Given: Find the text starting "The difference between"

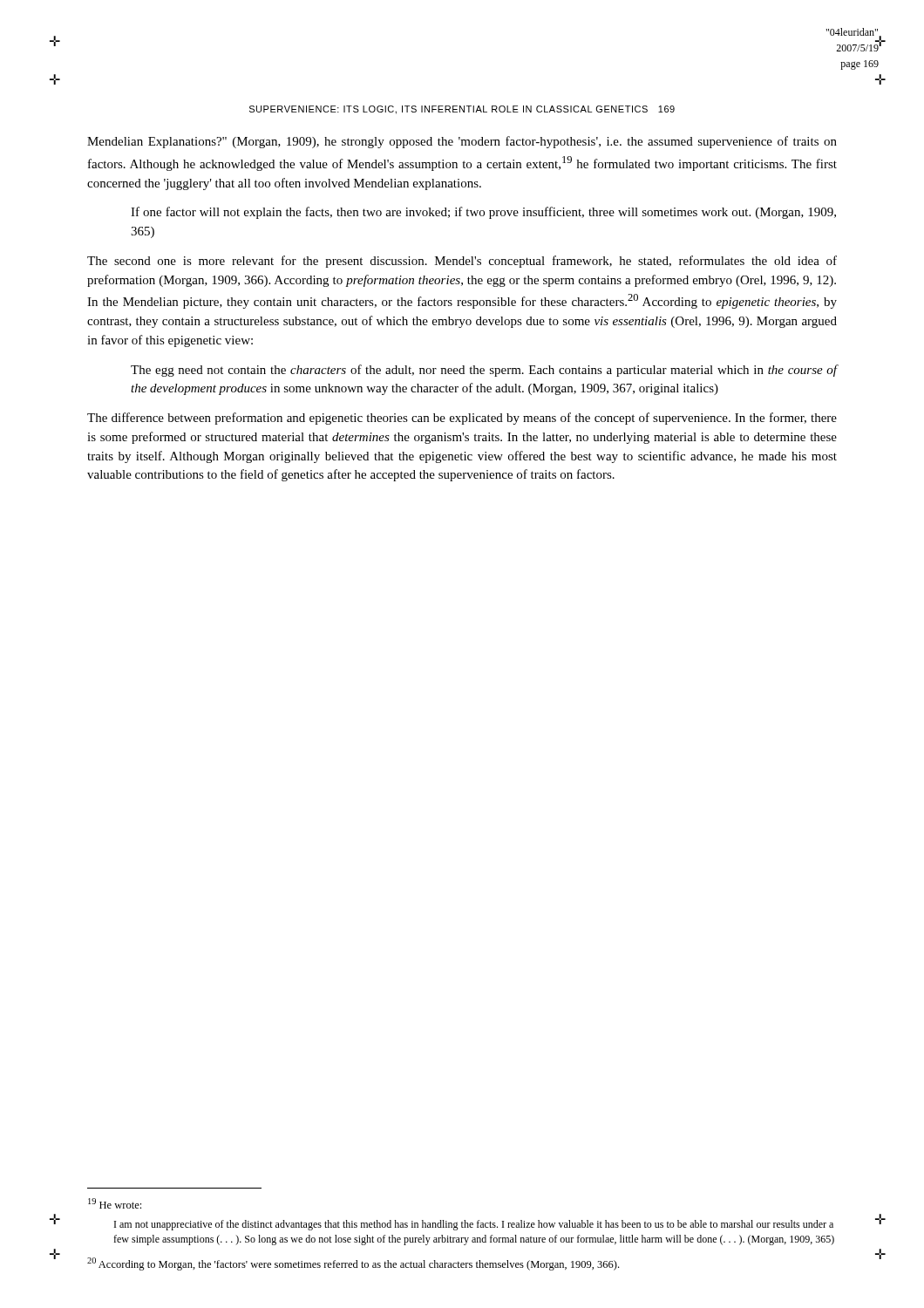Looking at the screenshot, I should tap(462, 447).
